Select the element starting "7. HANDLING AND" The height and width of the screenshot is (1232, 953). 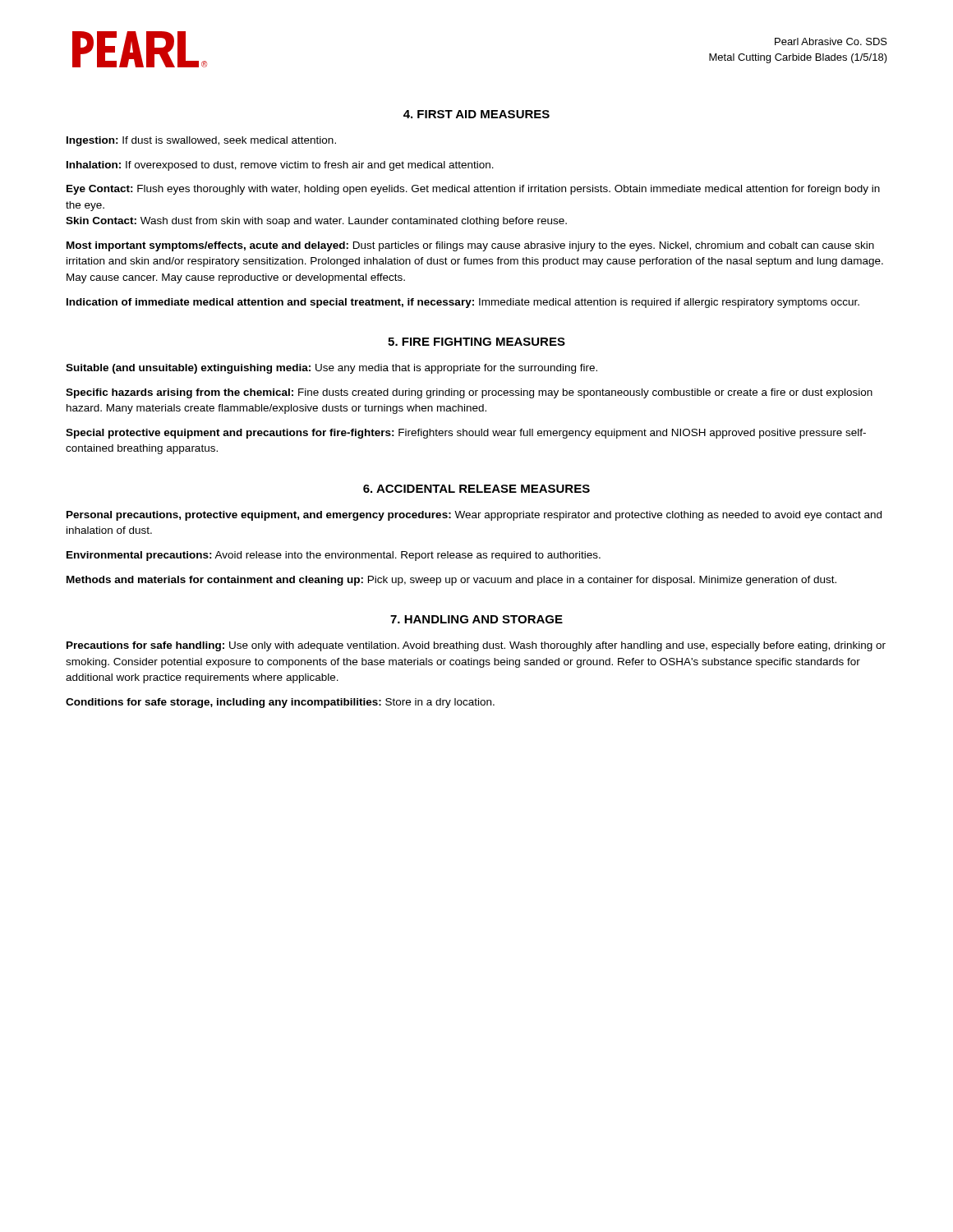click(476, 619)
